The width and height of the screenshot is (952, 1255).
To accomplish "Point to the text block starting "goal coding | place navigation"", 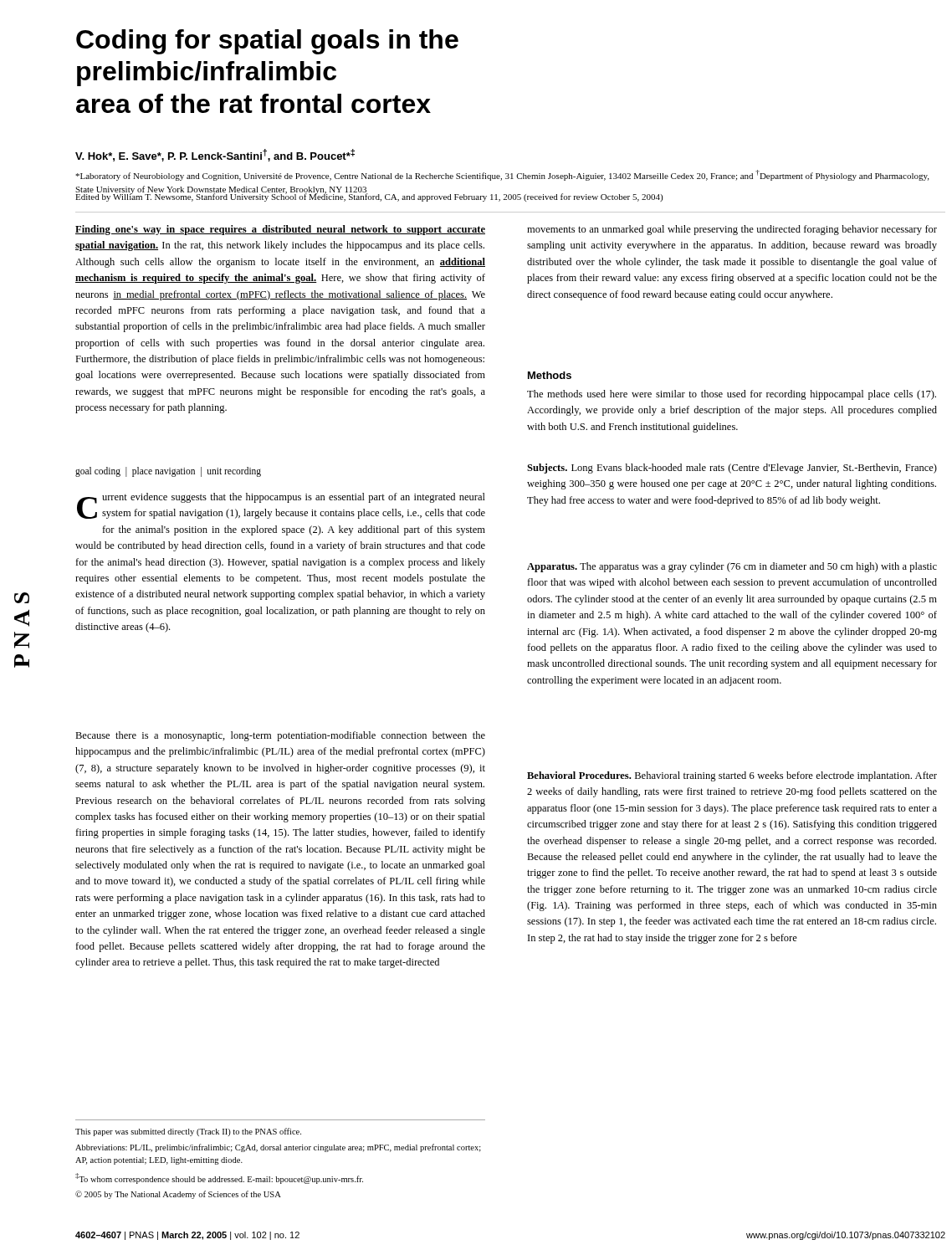I will tap(168, 471).
